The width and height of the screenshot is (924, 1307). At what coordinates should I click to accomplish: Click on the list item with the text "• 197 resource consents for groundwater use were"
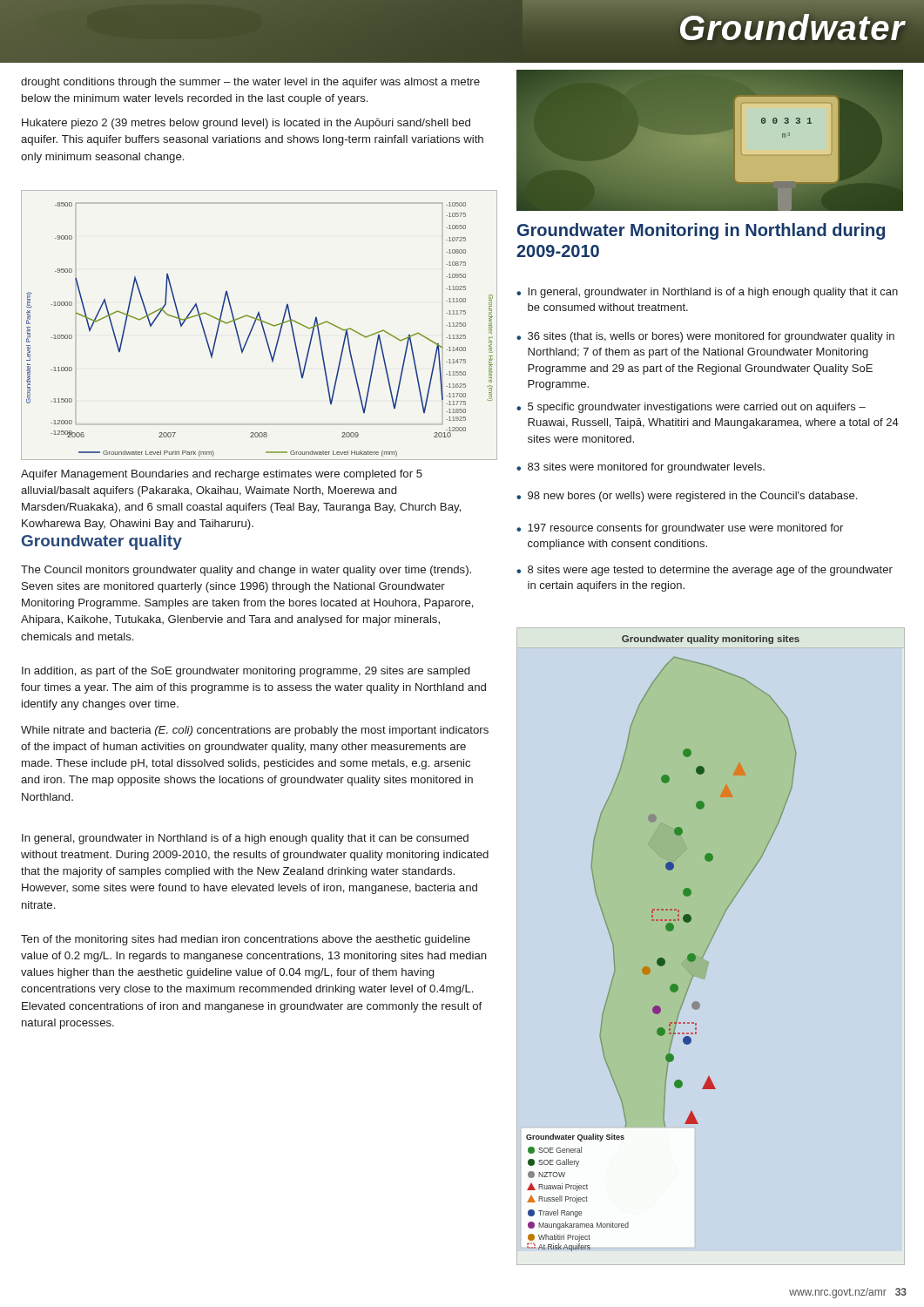(710, 536)
